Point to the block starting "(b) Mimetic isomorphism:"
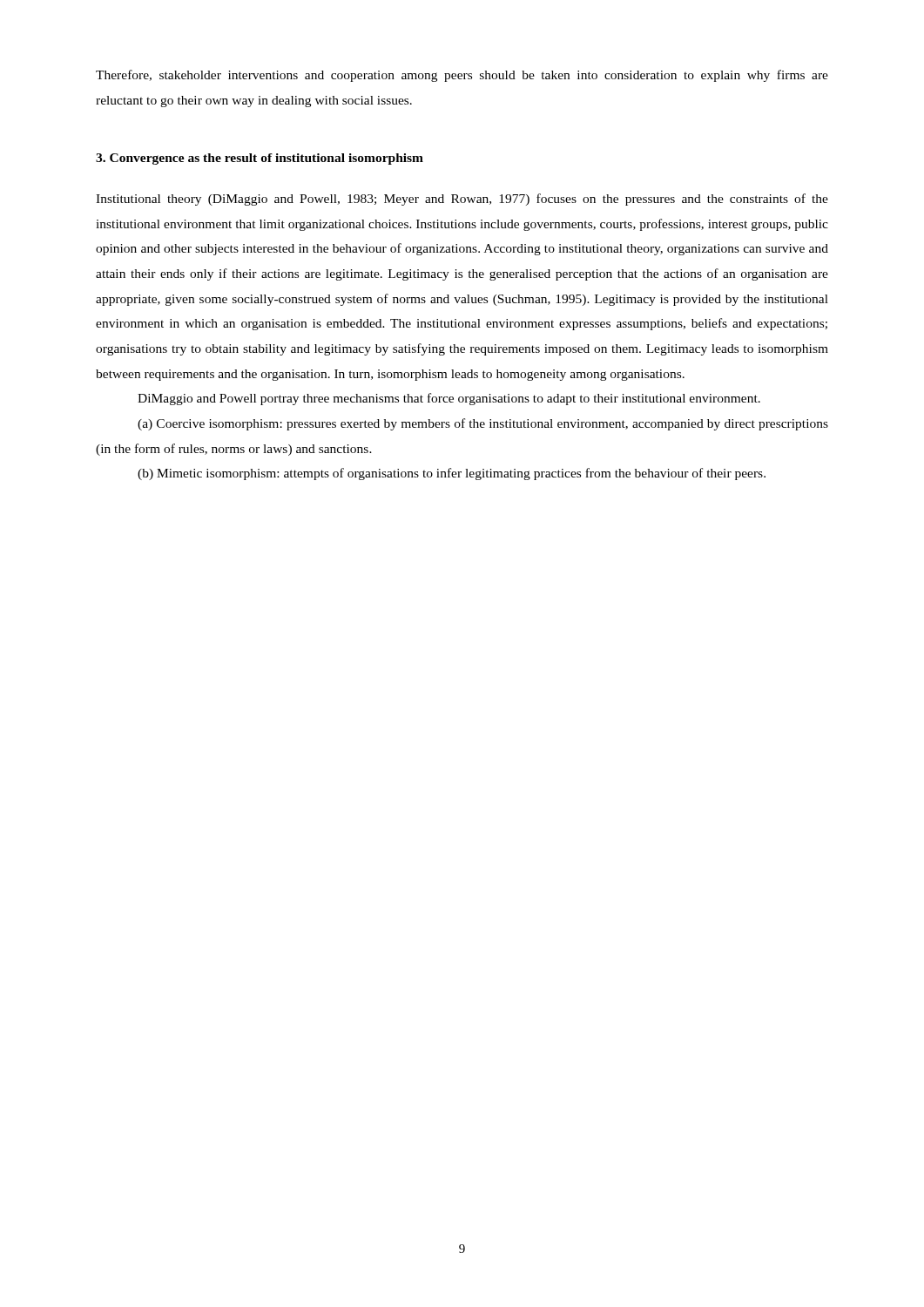924x1307 pixels. (x=452, y=473)
